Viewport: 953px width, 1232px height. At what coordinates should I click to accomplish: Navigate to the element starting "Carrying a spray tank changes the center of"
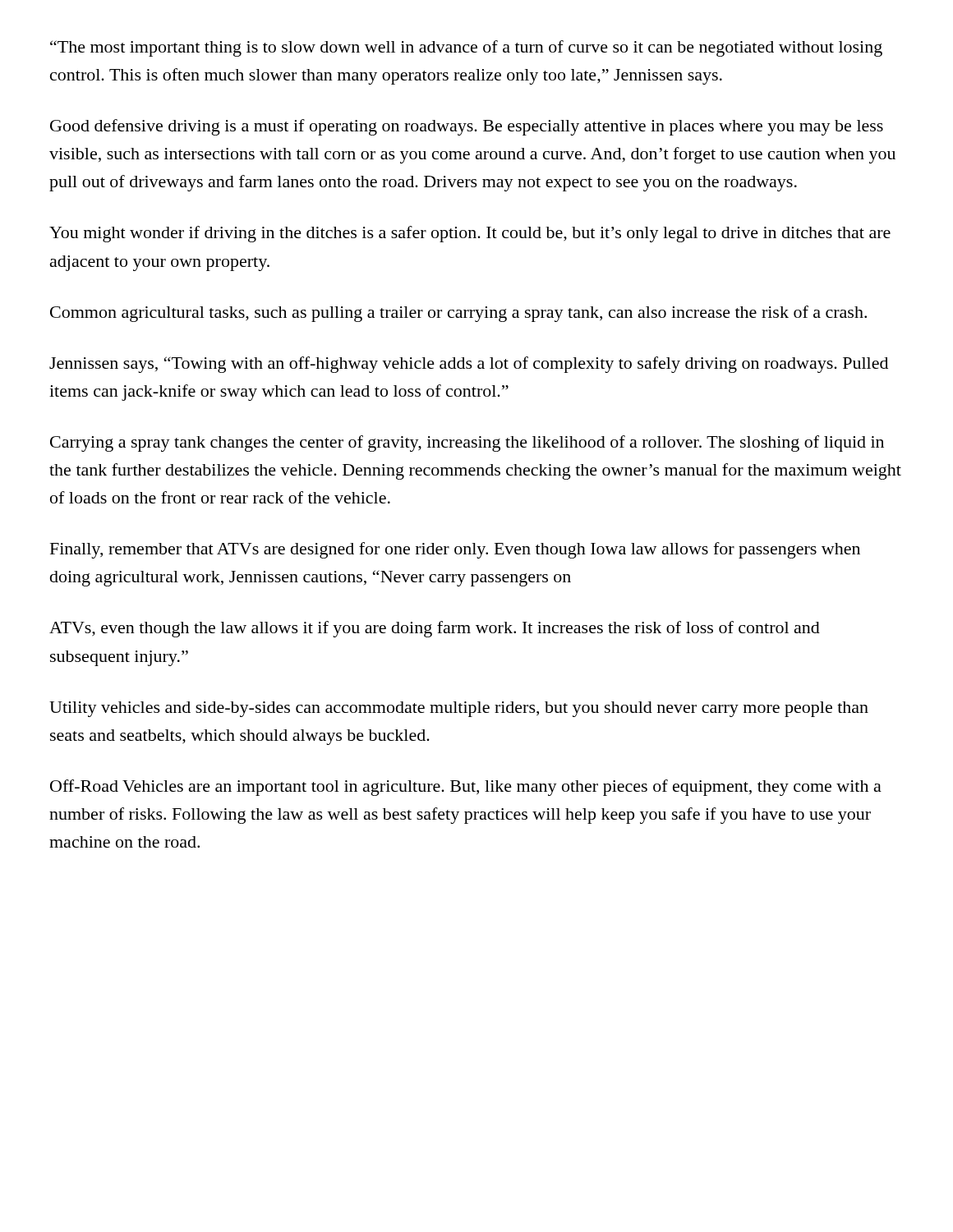pos(475,469)
